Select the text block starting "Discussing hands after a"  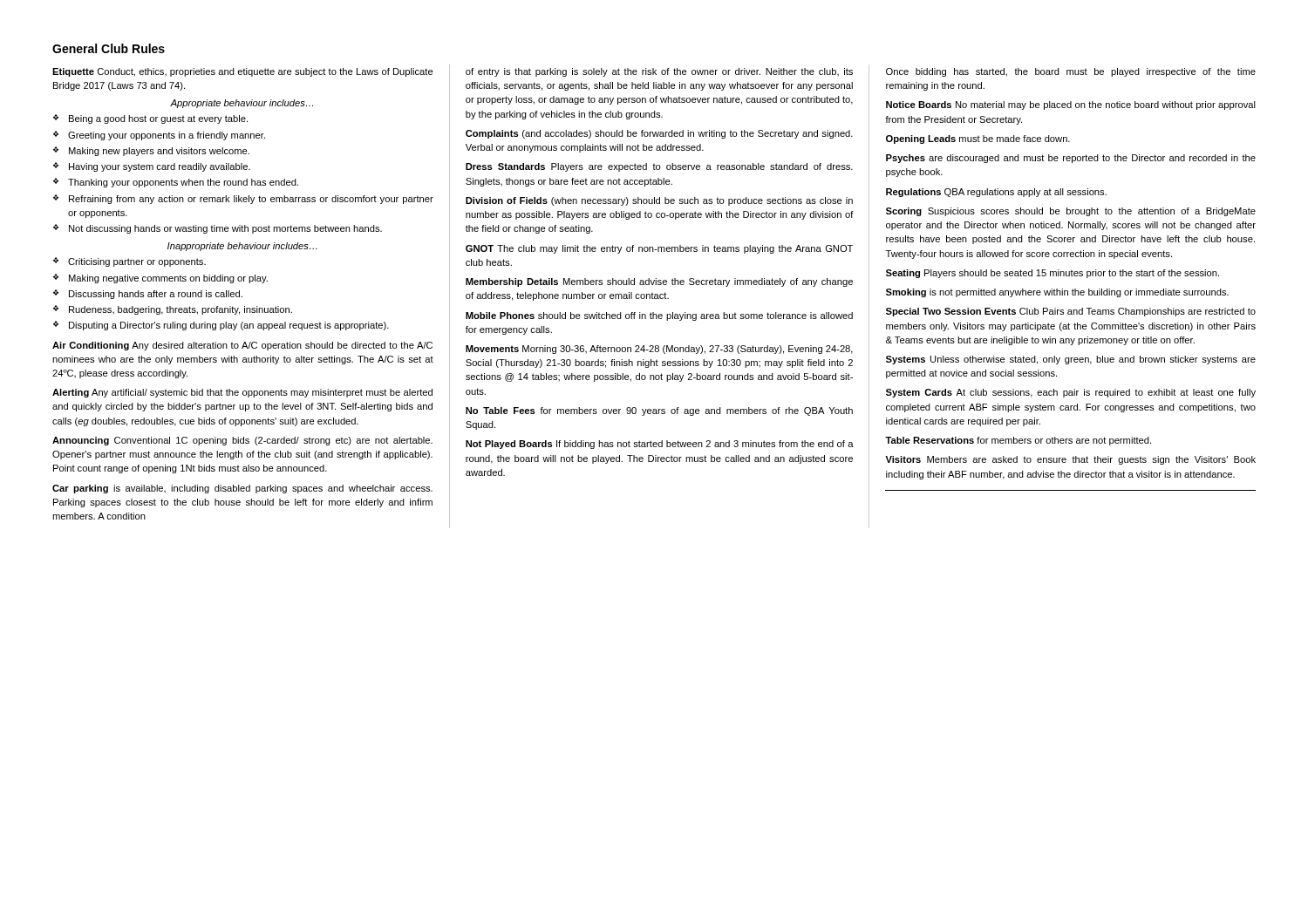pos(156,294)
